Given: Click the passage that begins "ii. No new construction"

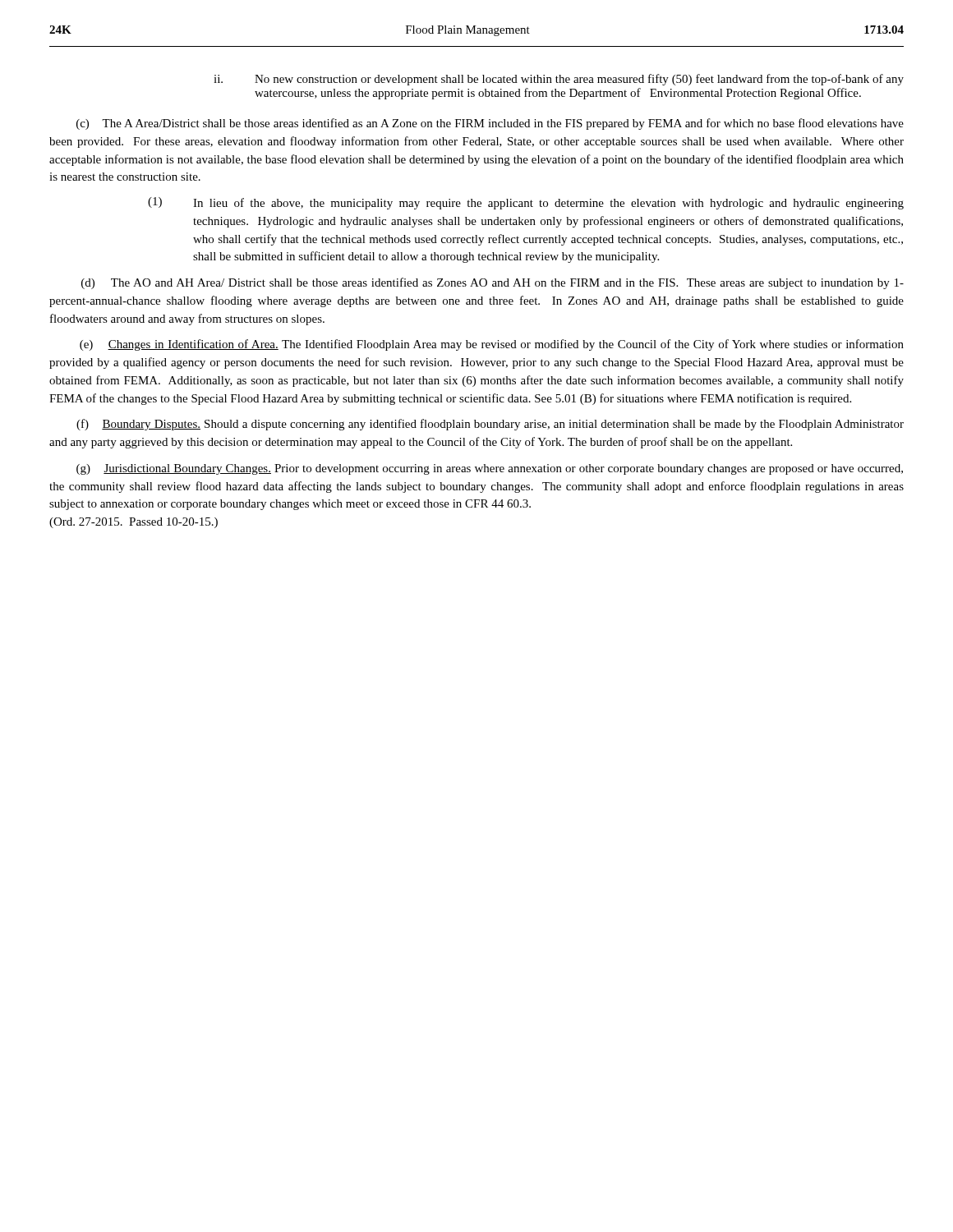Looking at the screenshot, I should (559, 86).
